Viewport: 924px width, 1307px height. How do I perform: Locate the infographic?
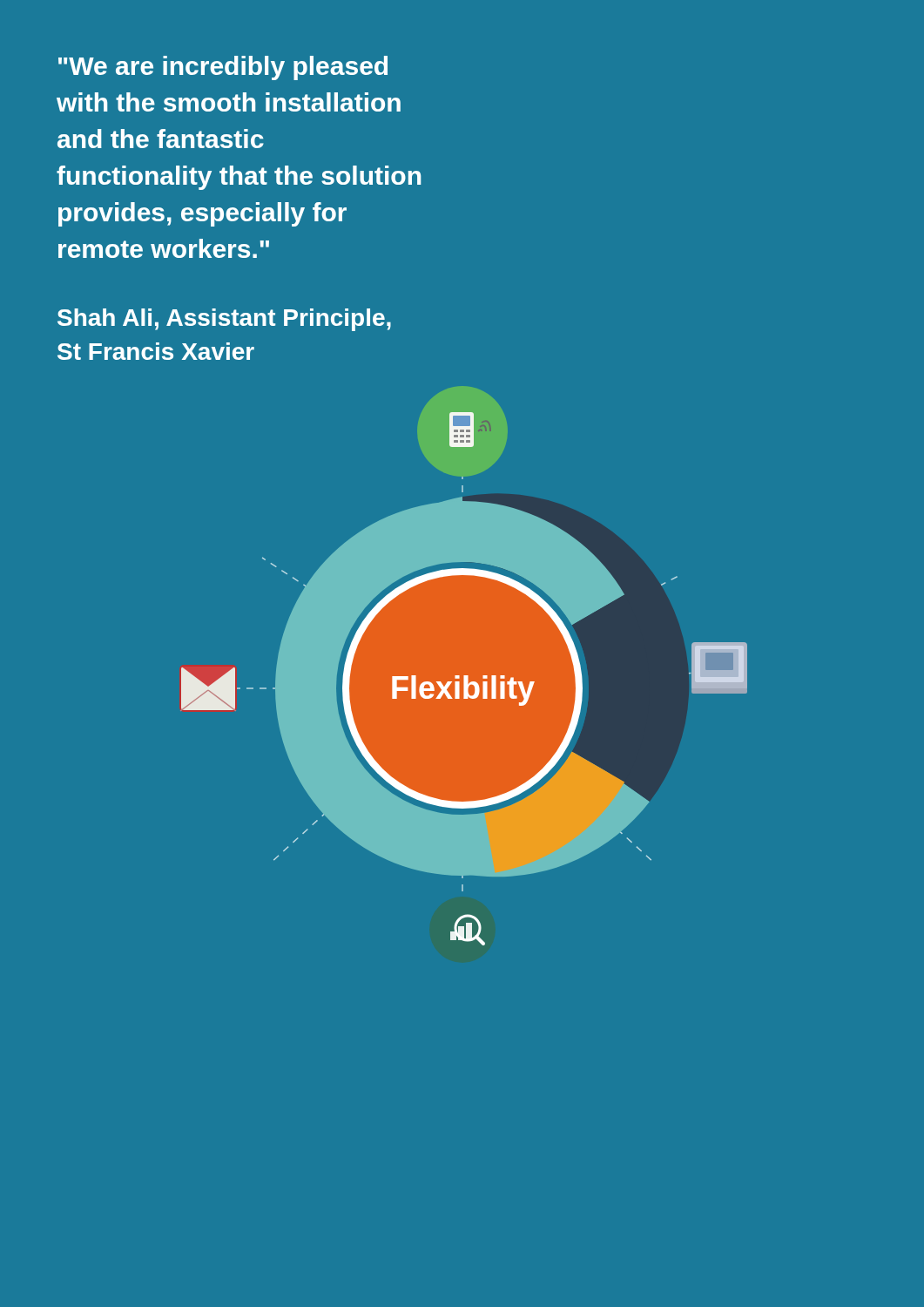(x=462, y=688)
